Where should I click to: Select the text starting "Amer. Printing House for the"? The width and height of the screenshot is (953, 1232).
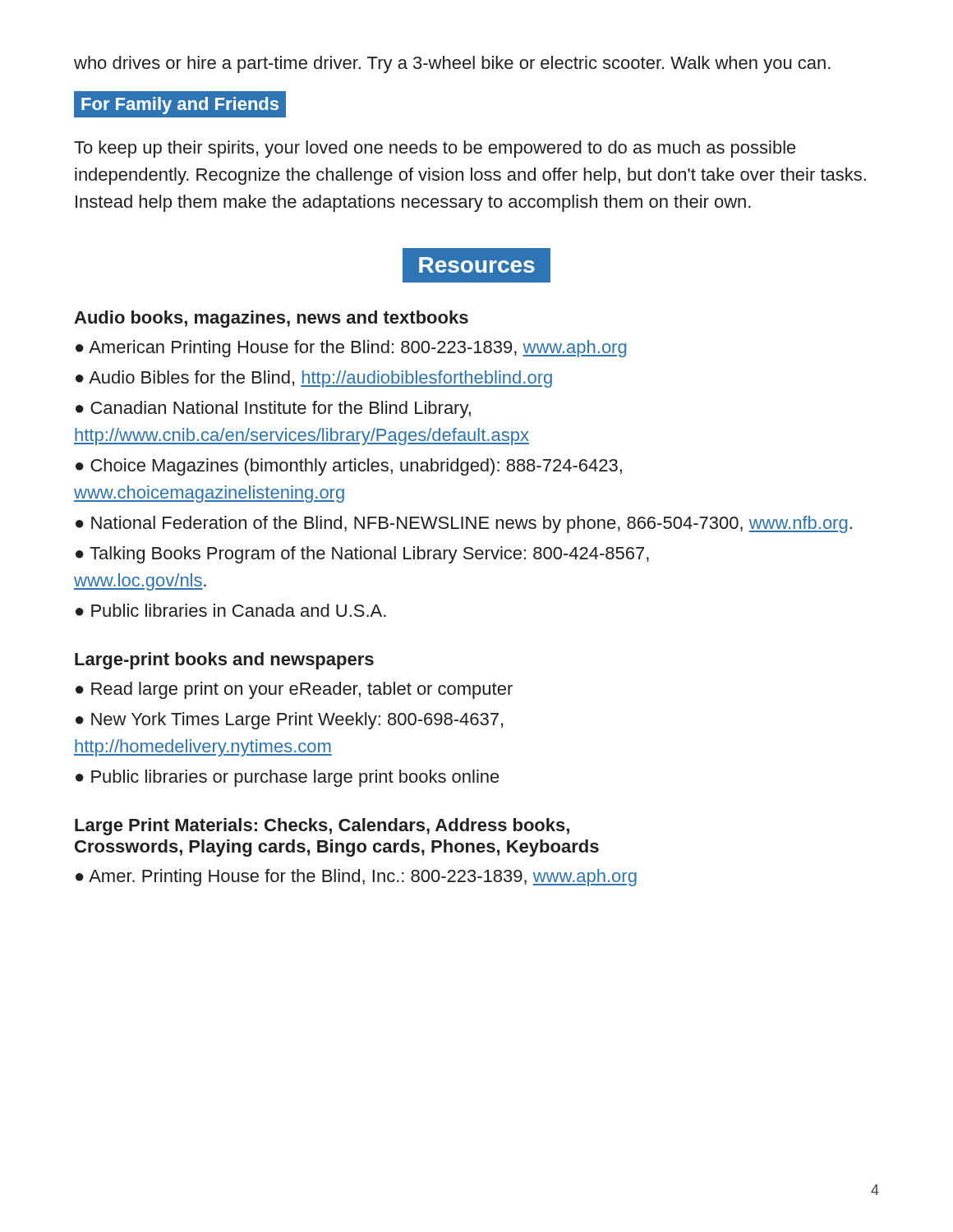[363, 876]
